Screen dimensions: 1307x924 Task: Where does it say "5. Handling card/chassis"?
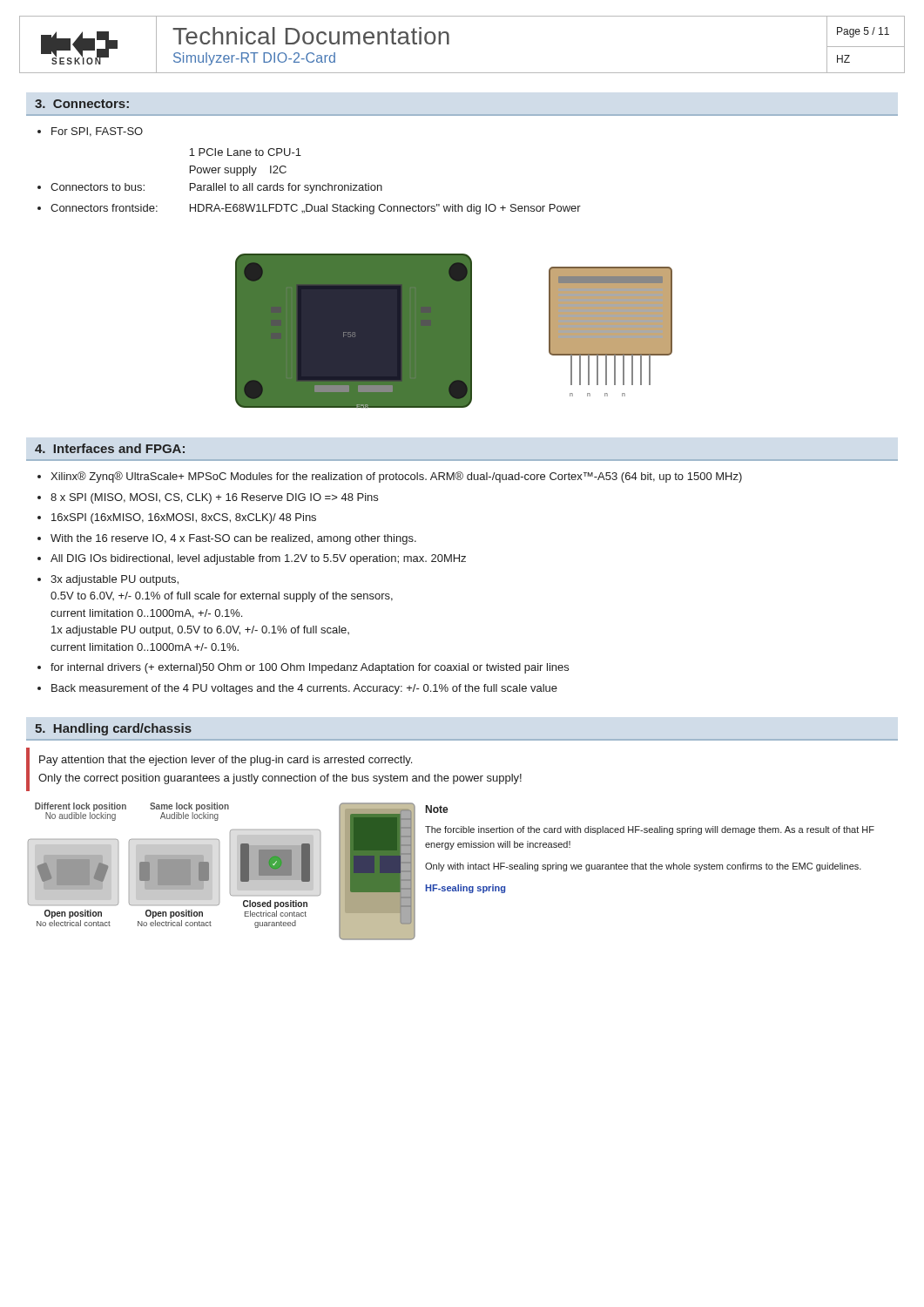(x=113, y=728)
